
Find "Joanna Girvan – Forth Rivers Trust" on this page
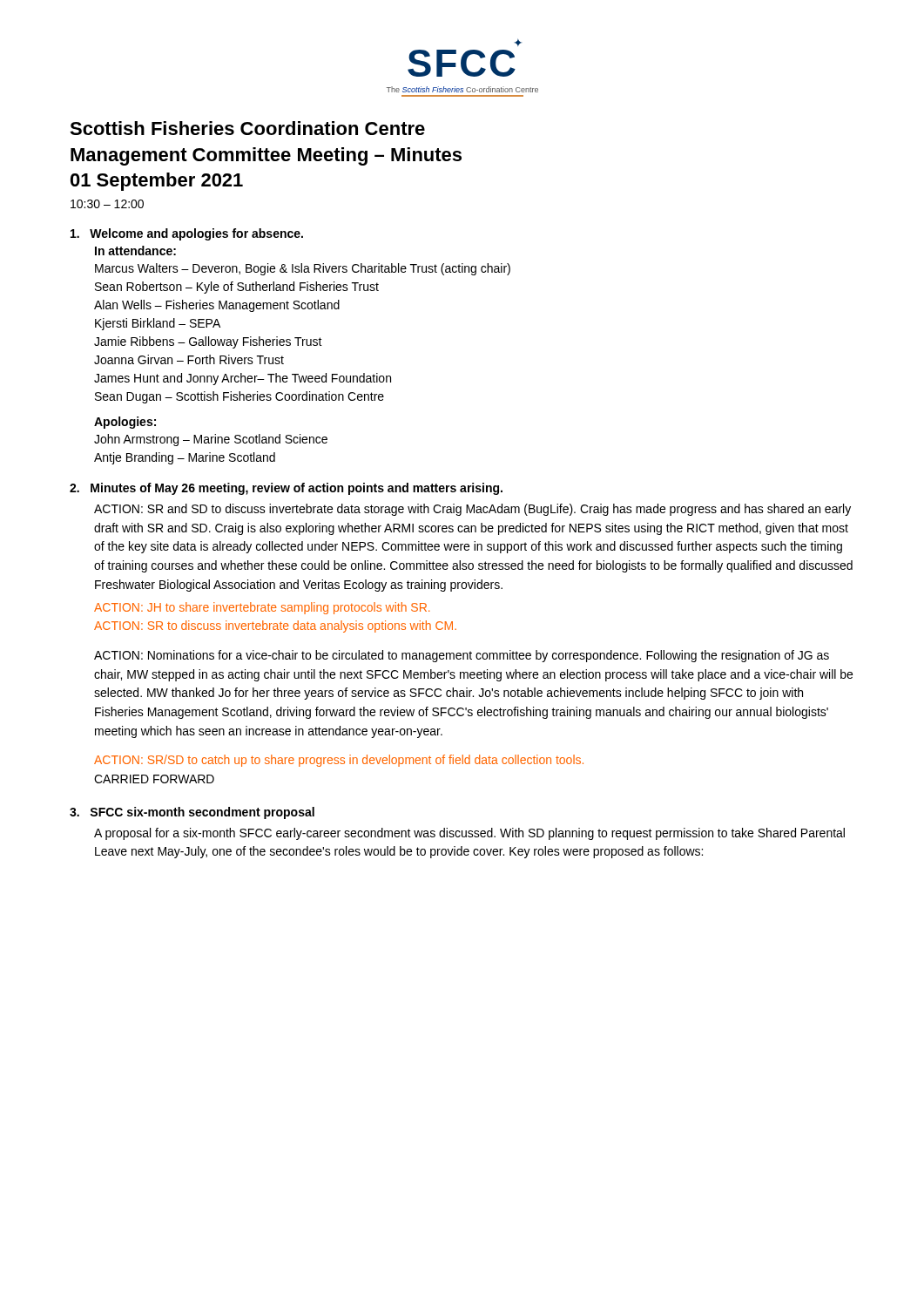[x=189, y=360]
